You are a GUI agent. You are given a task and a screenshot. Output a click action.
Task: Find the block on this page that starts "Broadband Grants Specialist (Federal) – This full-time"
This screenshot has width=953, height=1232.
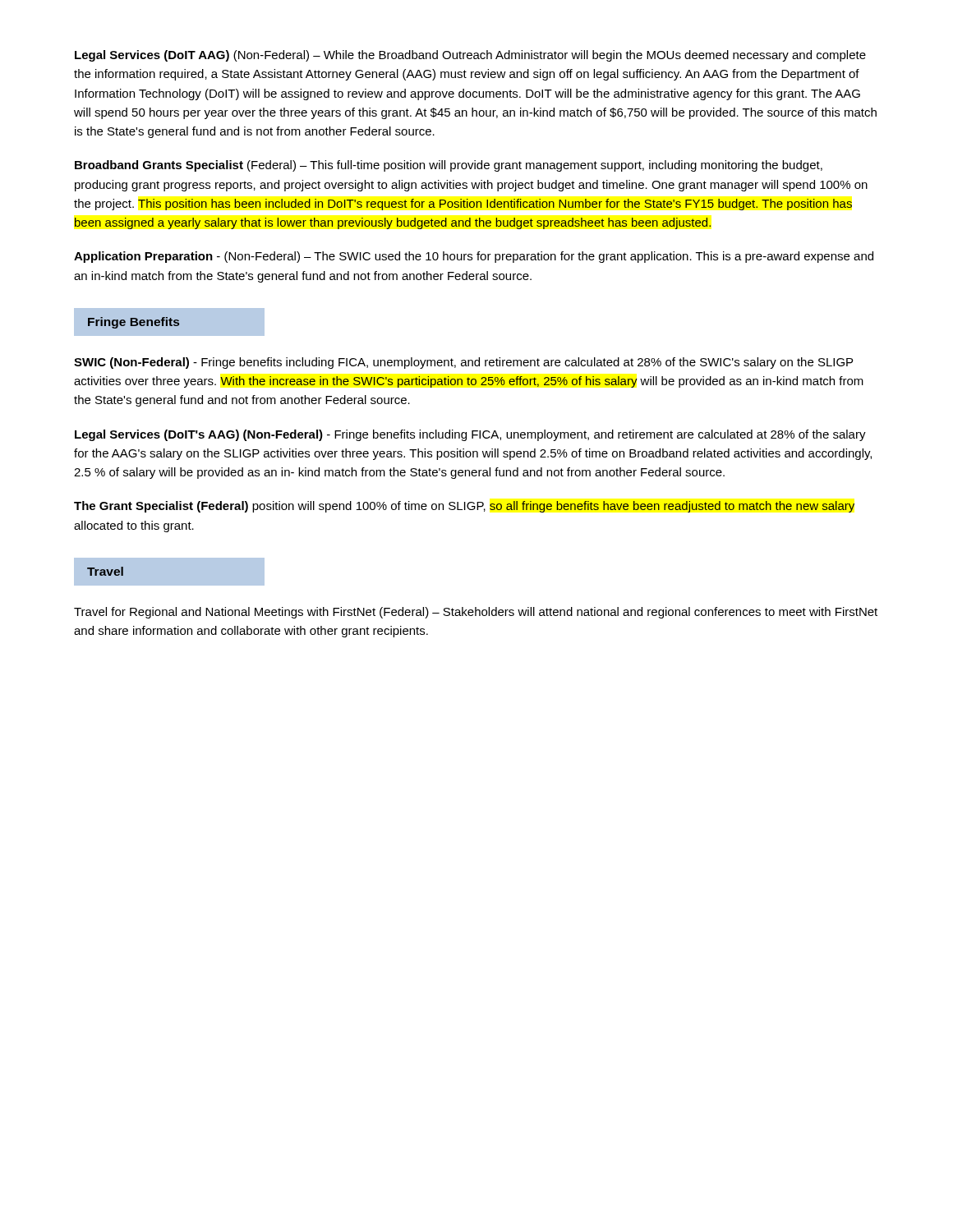(471, 194)
